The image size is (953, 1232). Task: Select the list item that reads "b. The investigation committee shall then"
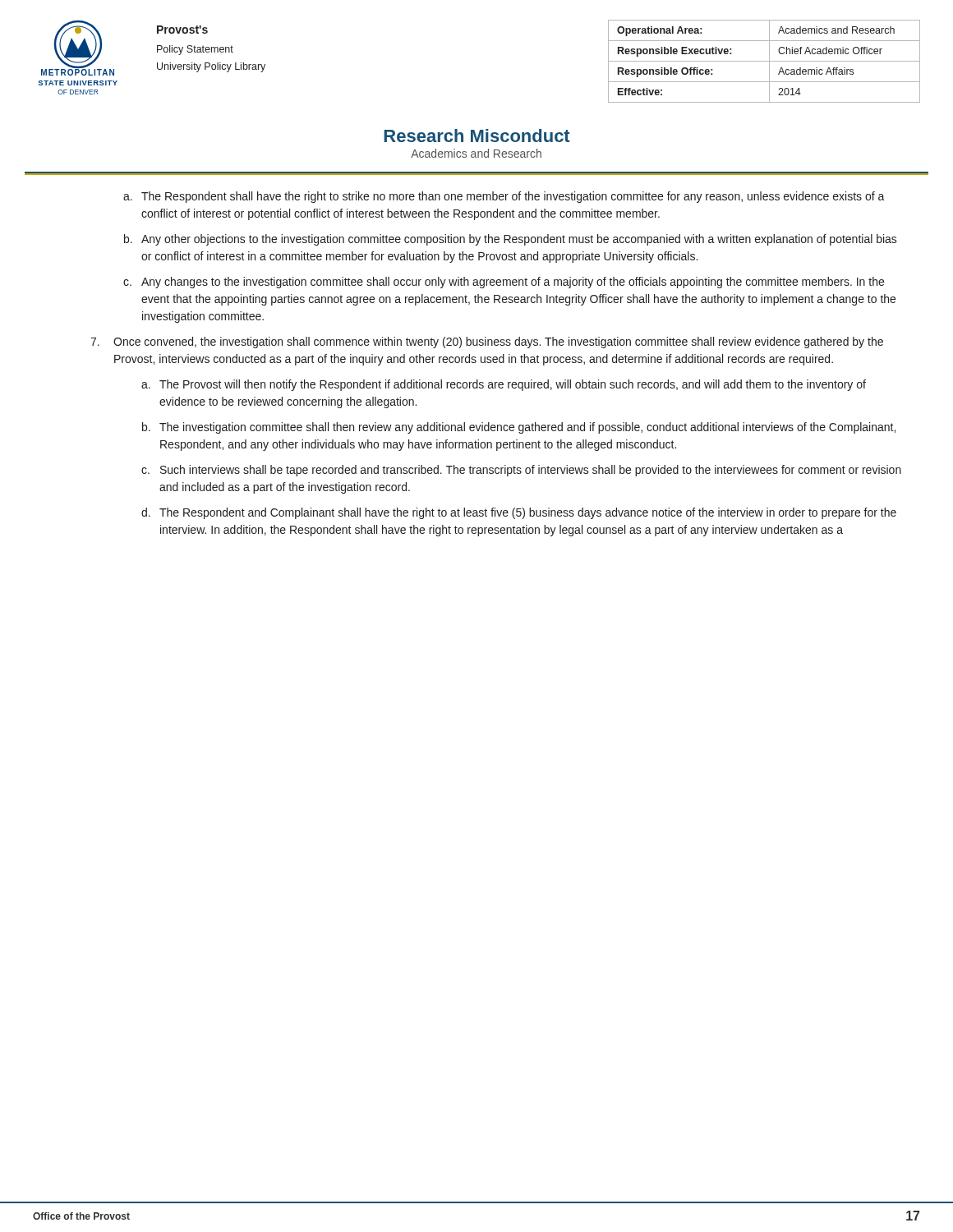click(x=523, y=436)
